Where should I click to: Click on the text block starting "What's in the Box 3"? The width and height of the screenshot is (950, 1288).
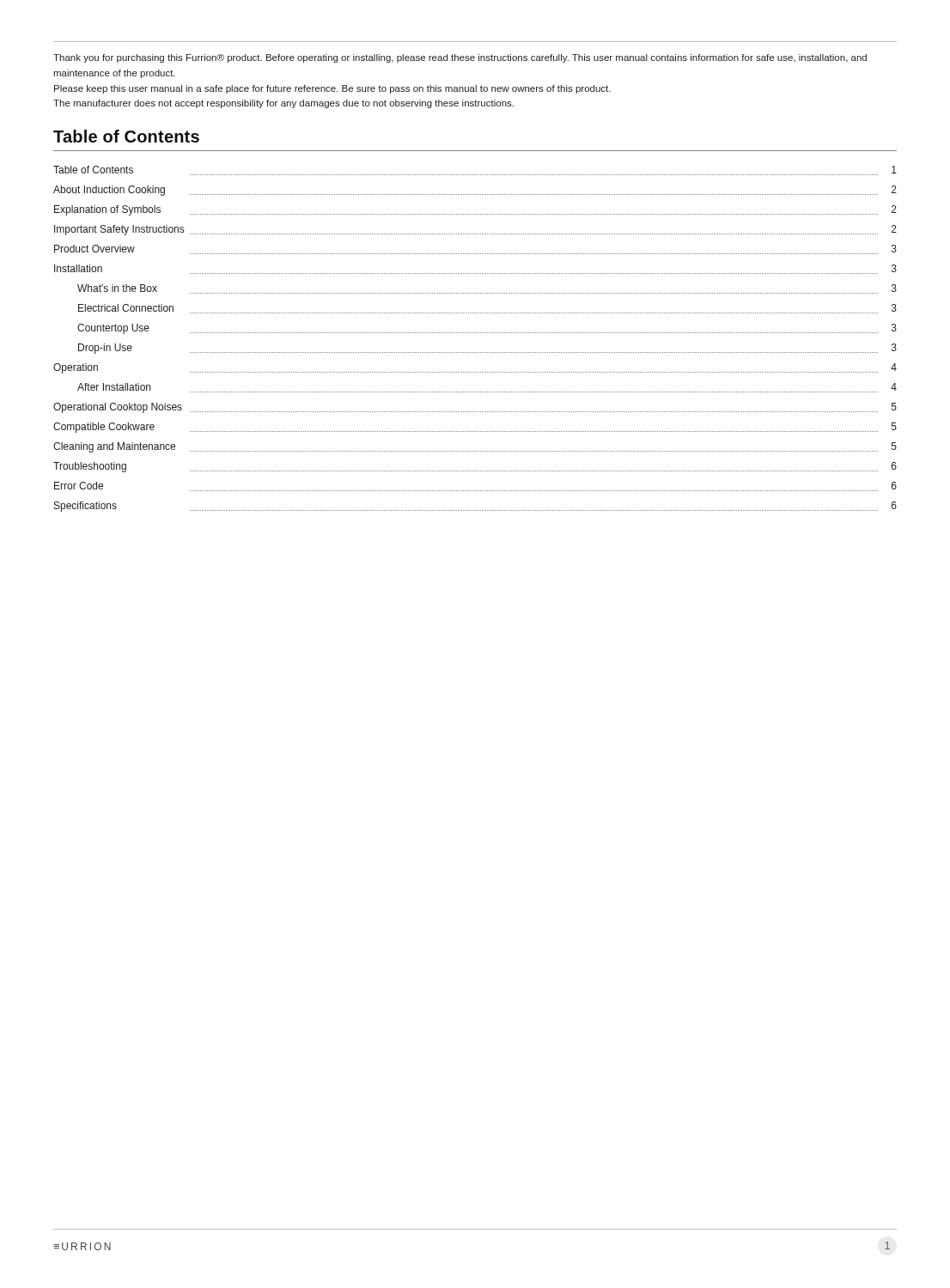[475, 288]
